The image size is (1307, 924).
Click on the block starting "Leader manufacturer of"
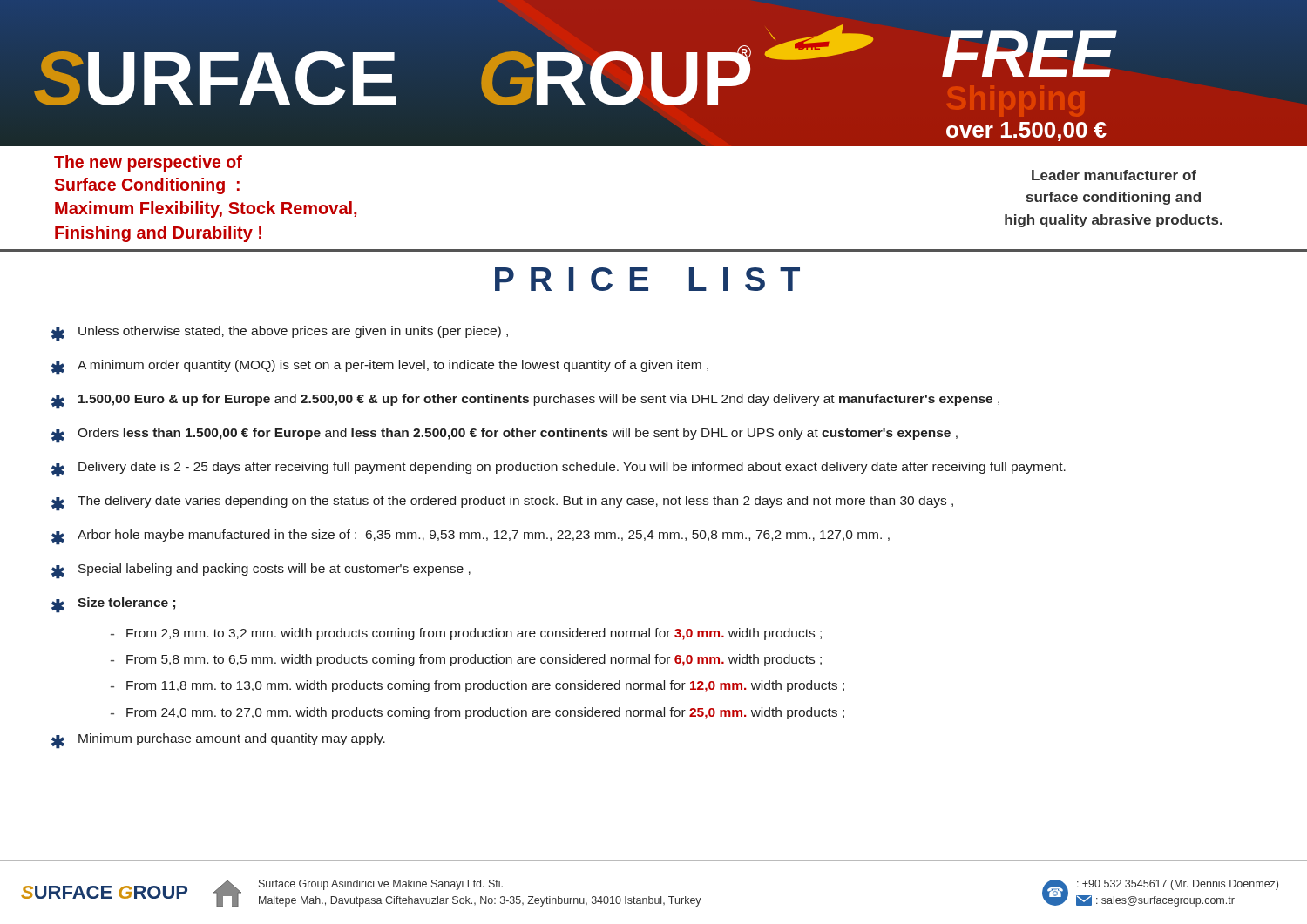point(1114,198)
